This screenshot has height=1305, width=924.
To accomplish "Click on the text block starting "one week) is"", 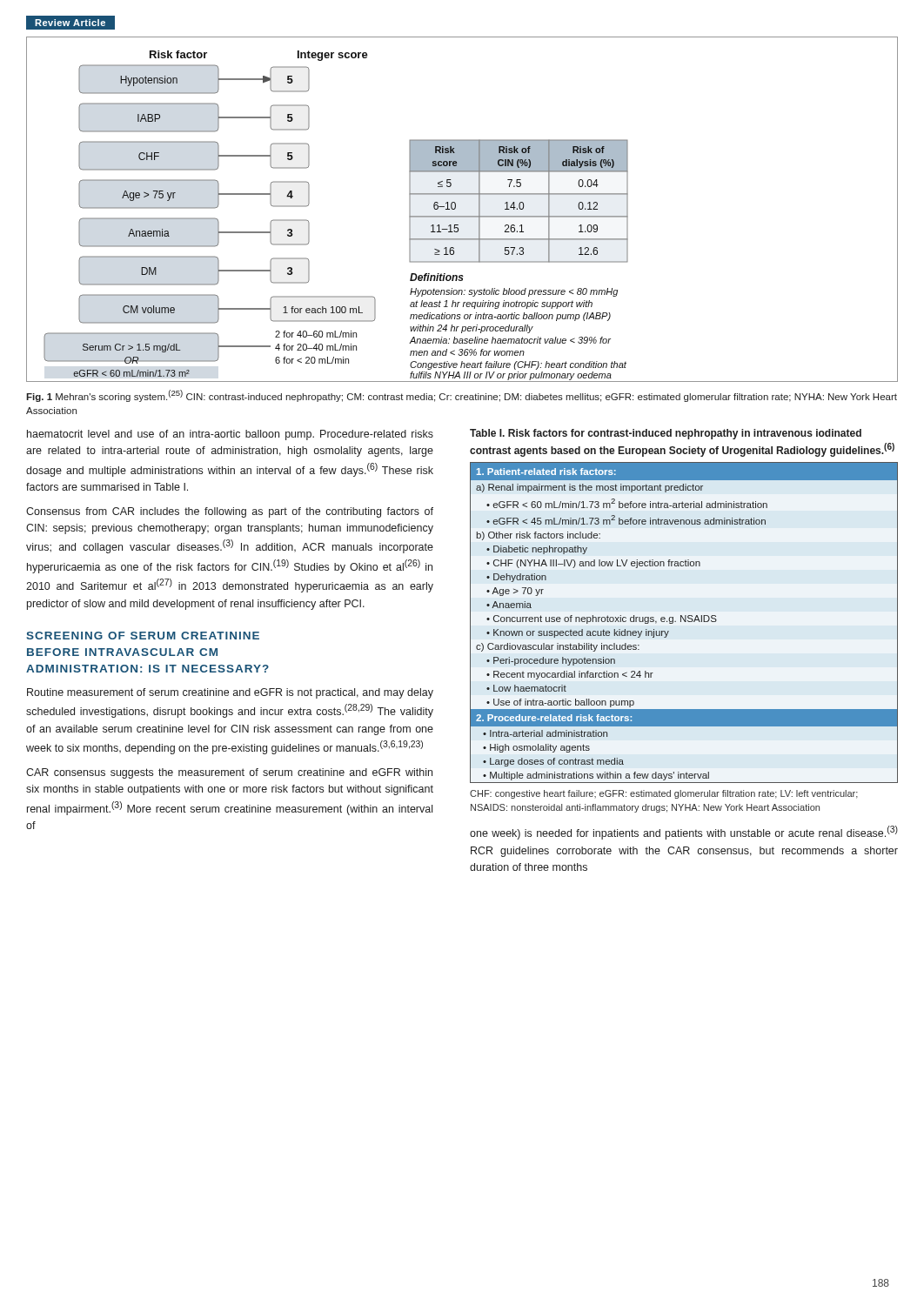I will [x=684, y=849].
